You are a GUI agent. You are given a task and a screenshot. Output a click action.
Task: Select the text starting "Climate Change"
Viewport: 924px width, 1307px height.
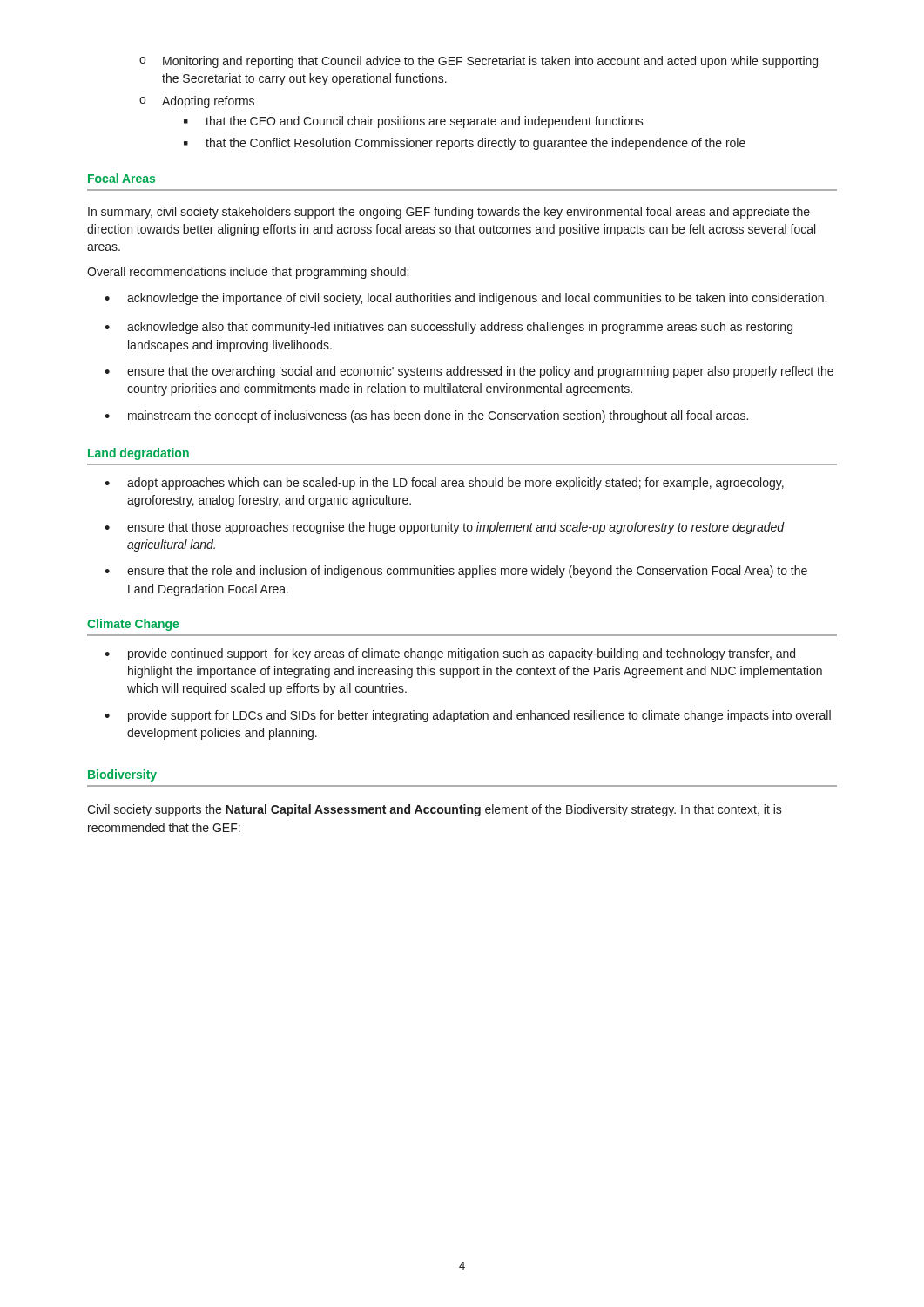[462, 626]
